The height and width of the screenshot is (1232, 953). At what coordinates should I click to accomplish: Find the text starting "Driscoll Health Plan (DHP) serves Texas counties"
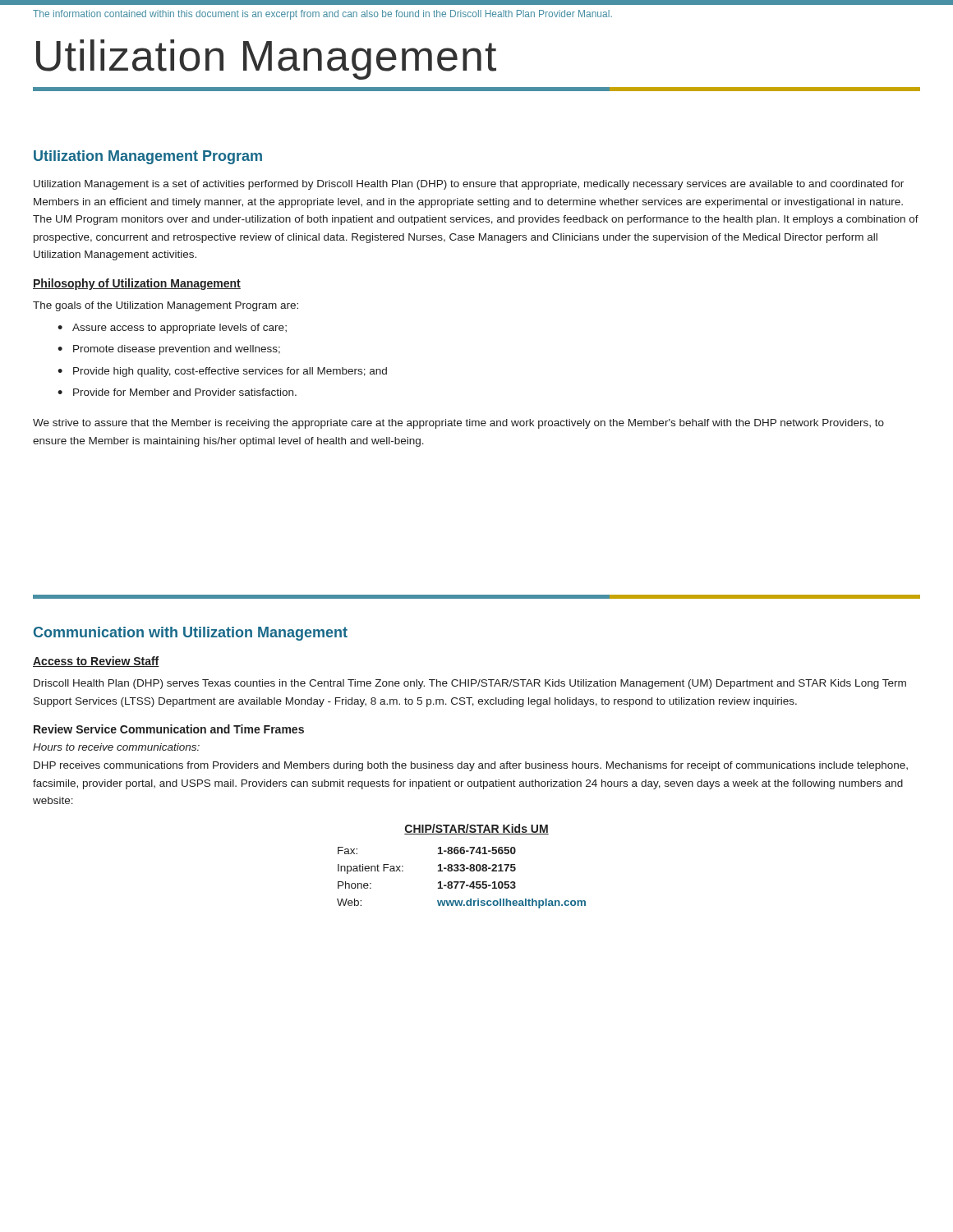pos(470,692)
